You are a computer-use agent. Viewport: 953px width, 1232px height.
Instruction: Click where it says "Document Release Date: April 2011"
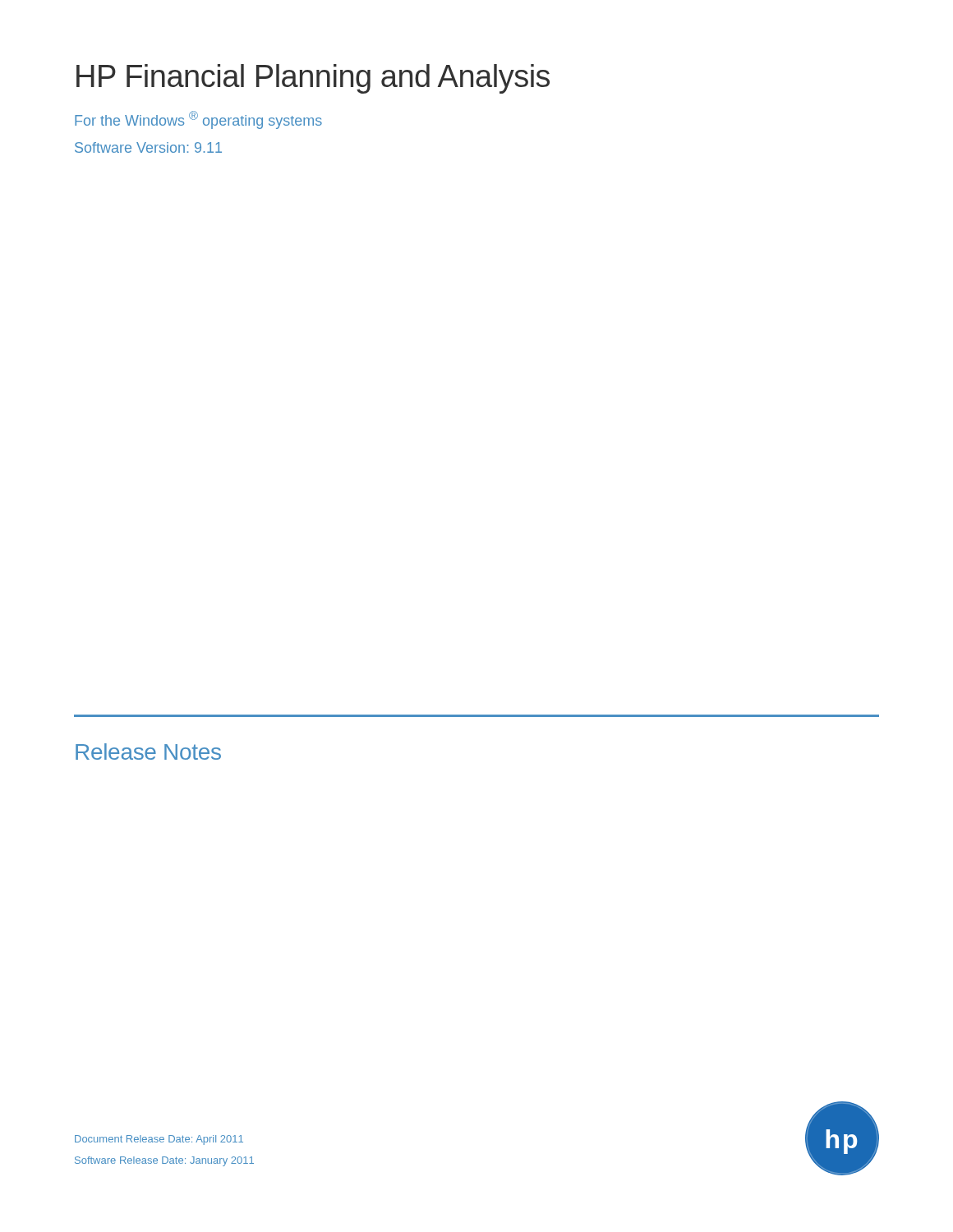pos(164,1139)
